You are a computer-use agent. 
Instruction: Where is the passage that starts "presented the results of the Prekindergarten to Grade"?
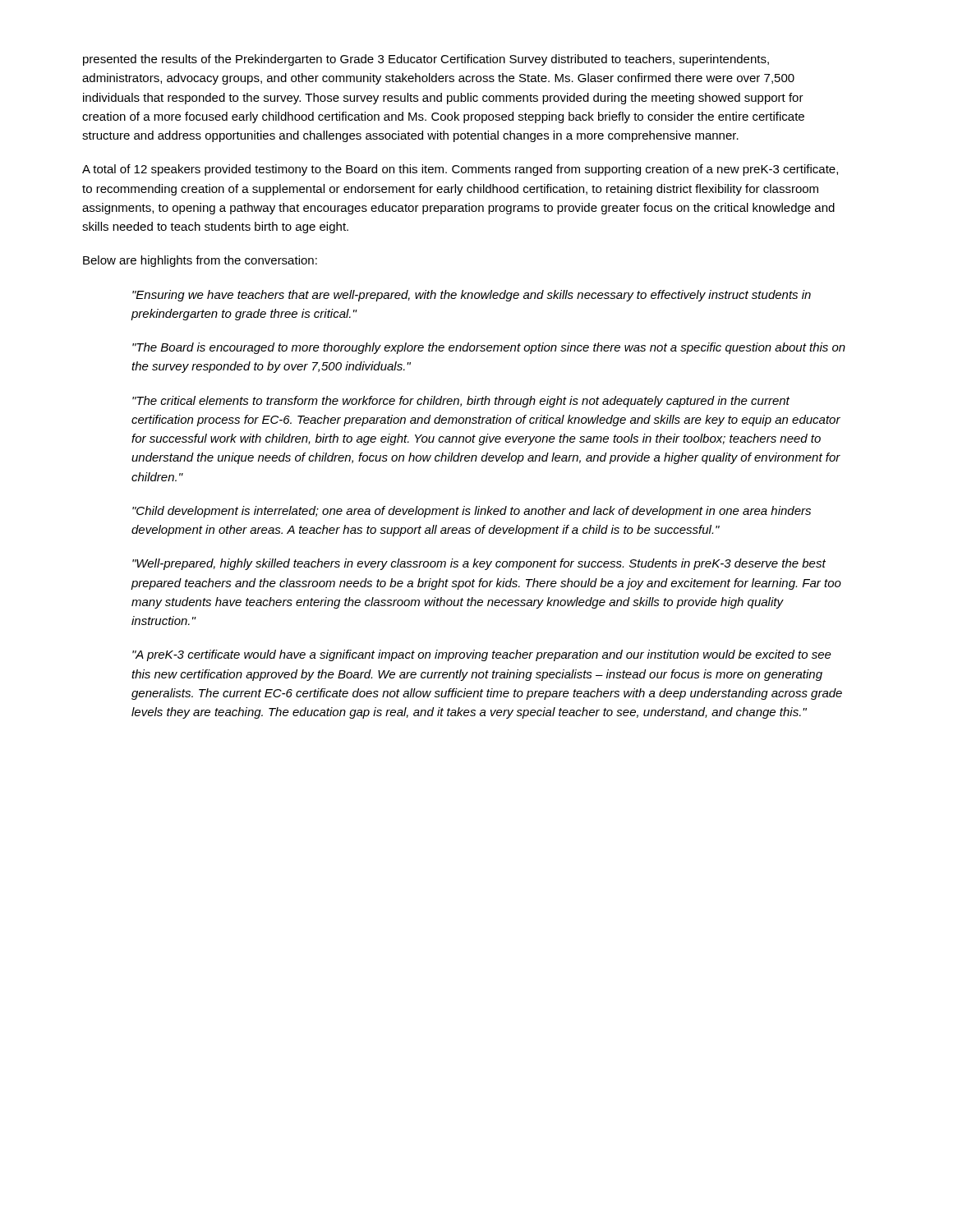click(x=443, y=97)
